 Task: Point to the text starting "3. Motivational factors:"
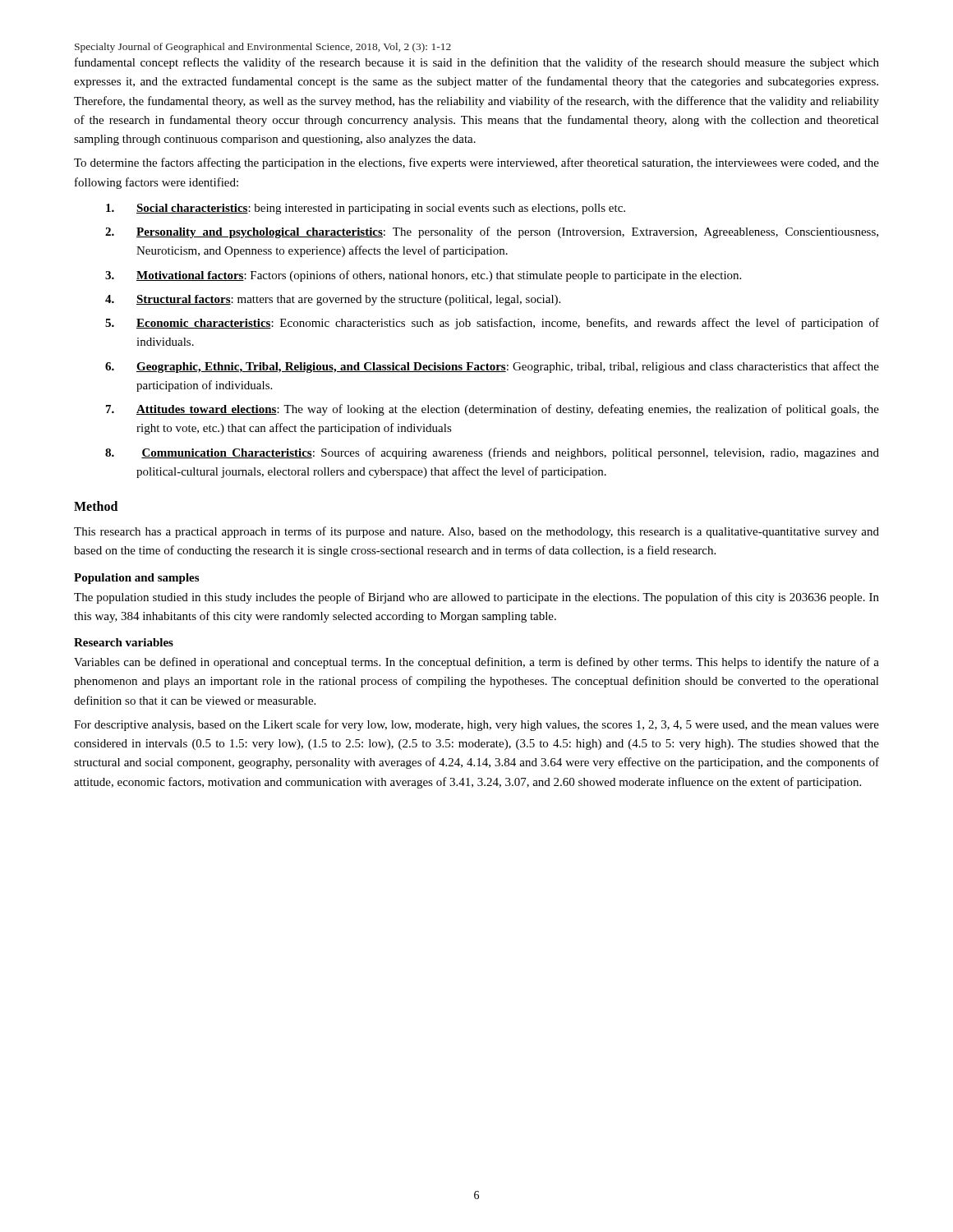click(476, 275)
